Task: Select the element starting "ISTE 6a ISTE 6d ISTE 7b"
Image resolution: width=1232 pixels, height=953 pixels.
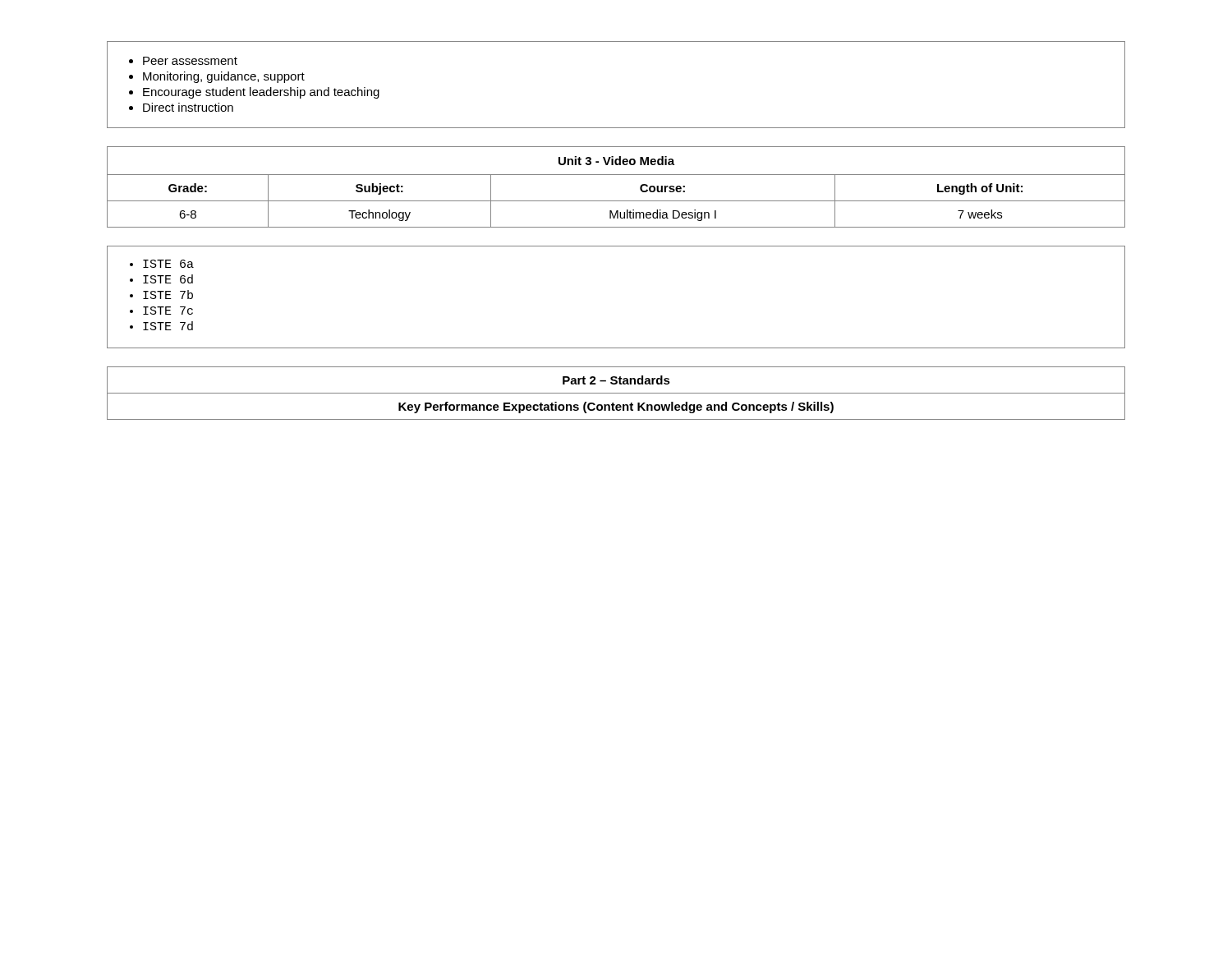Action: pyautogui.click(x=162, y=264)
